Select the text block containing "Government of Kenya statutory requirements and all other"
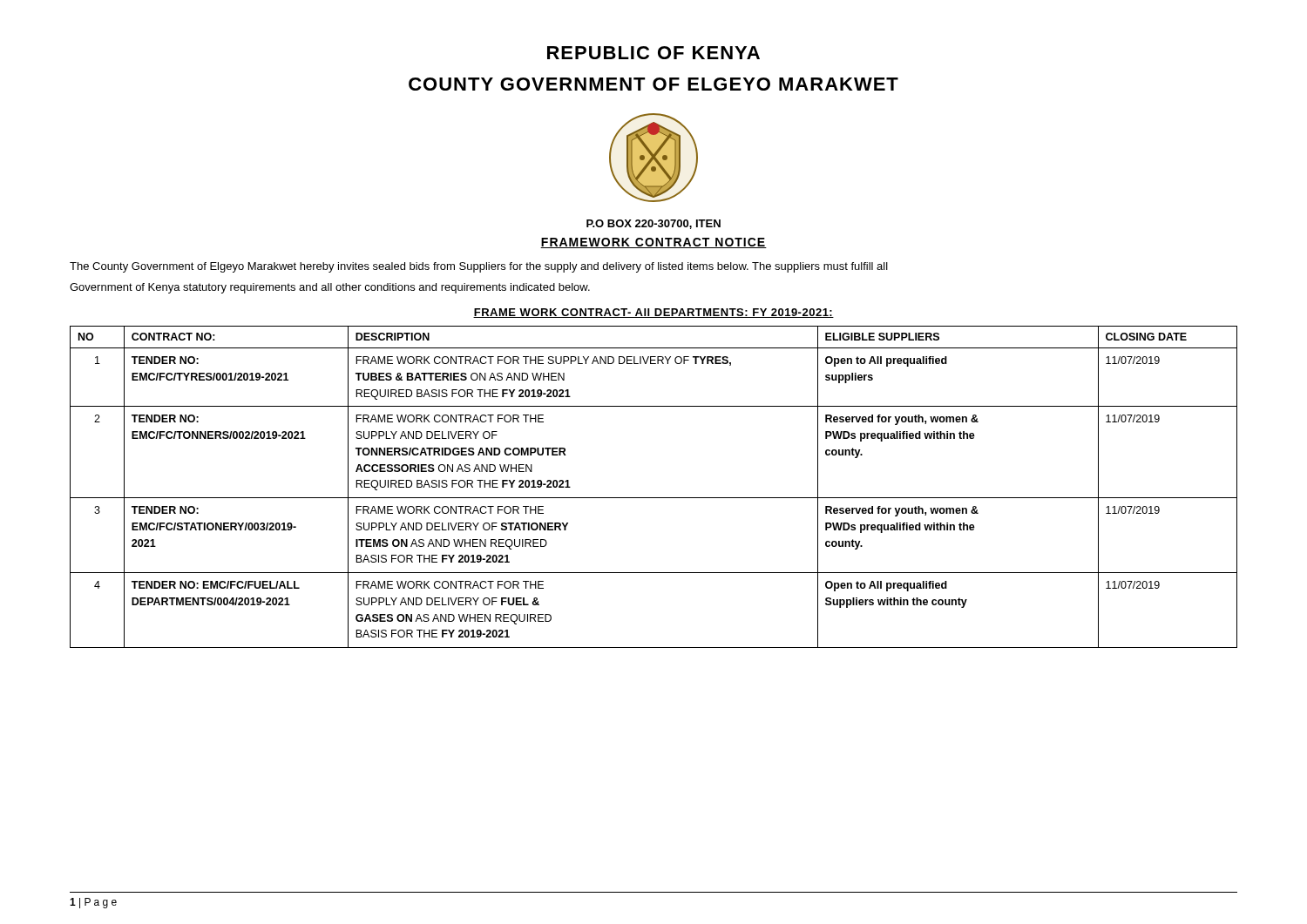This screenshot has width=1307, height=924. (x=330, y=287)
